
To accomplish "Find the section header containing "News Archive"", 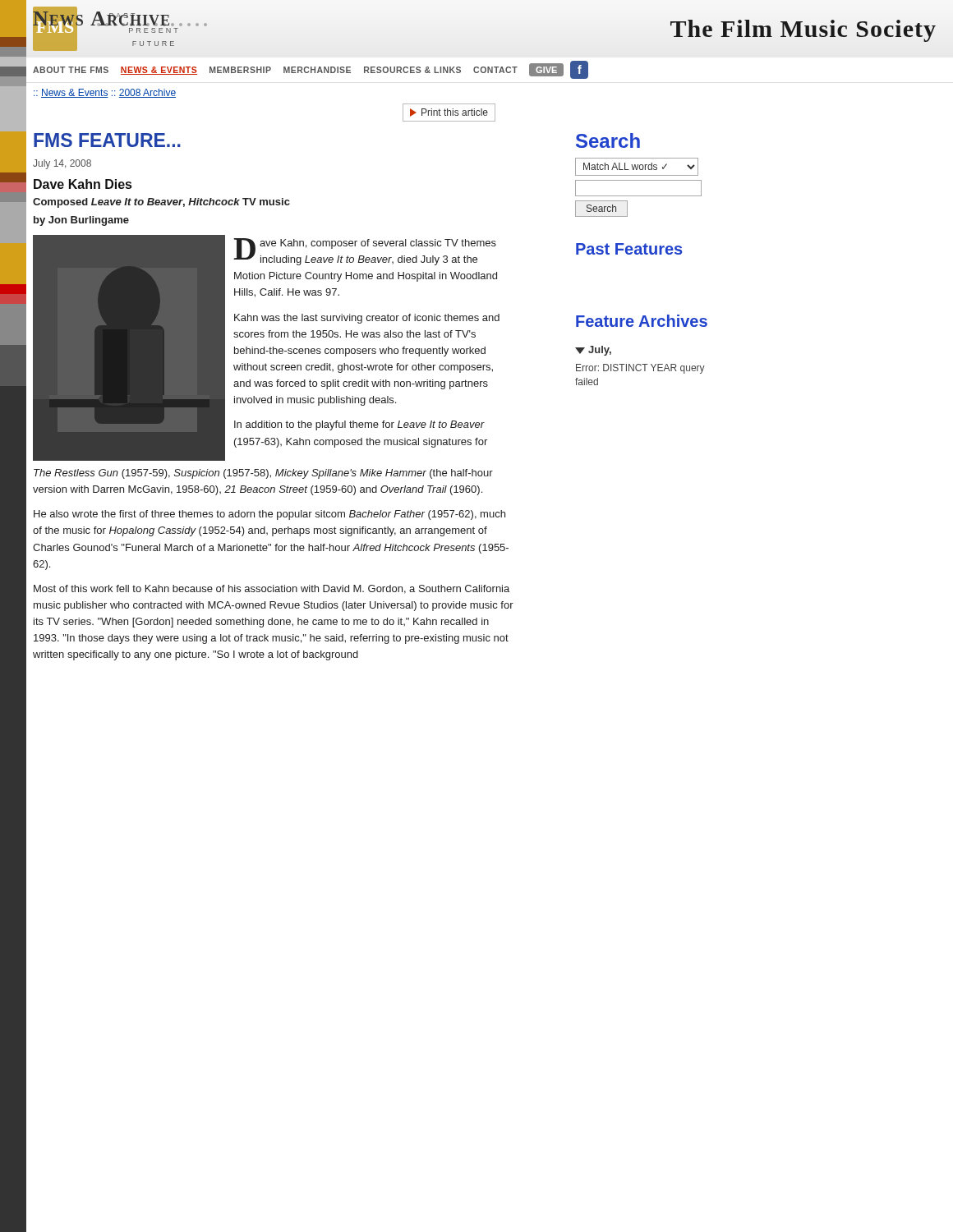I will click(102, 18).
